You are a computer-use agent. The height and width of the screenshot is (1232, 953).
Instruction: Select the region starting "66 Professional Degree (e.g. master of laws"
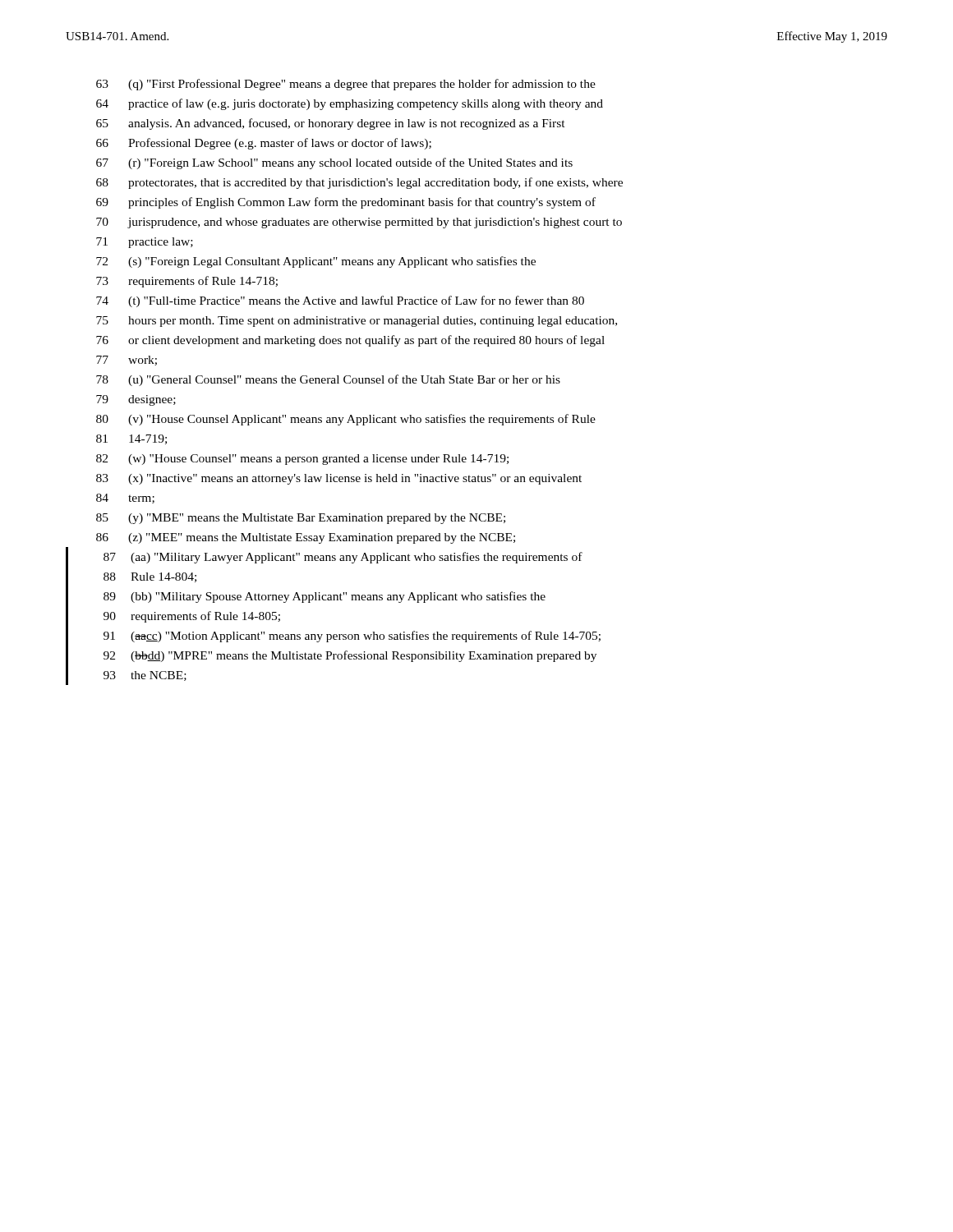coord(264,144)
